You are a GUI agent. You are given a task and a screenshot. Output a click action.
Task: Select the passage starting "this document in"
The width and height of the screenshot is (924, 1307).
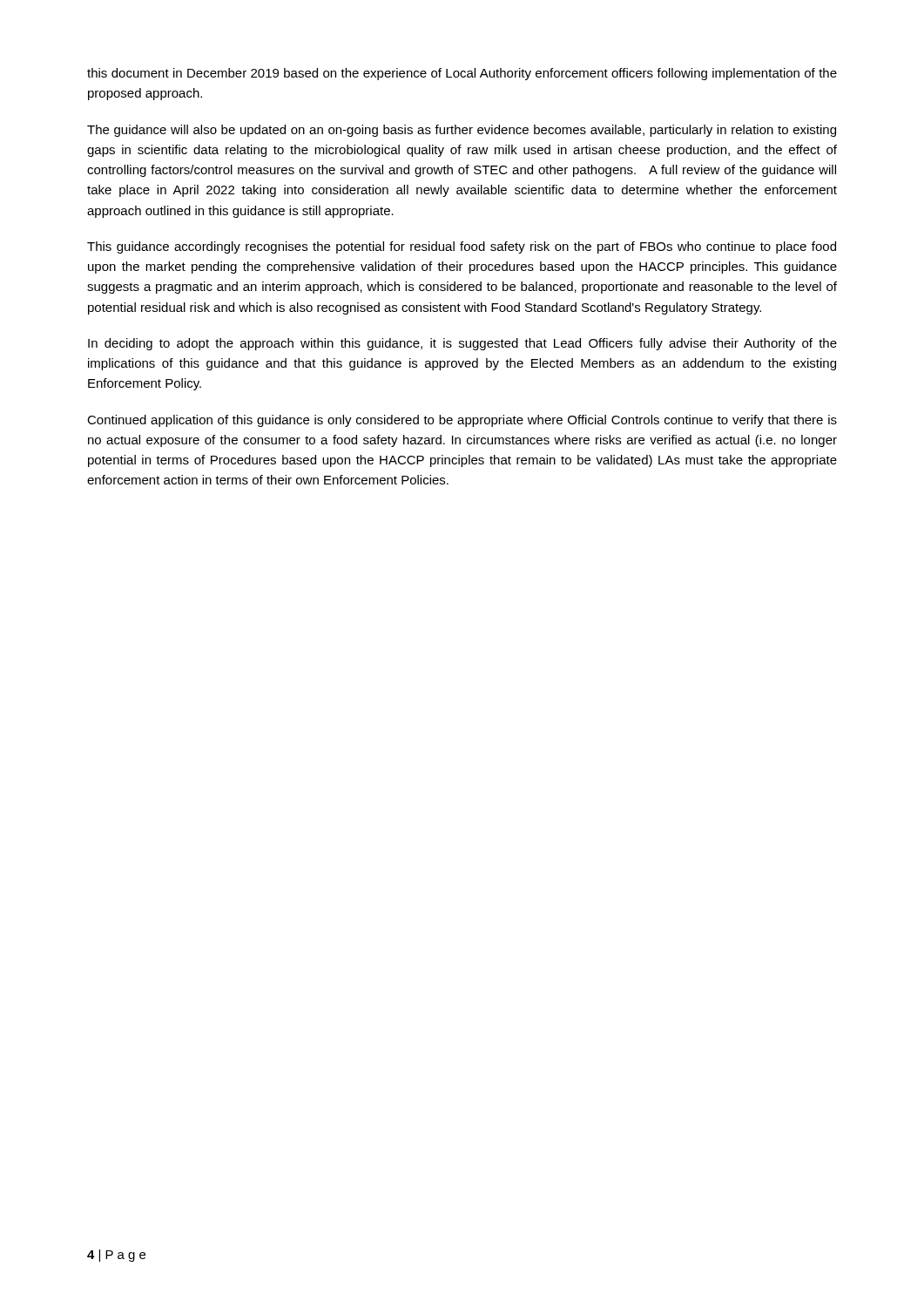coord(462,83)
